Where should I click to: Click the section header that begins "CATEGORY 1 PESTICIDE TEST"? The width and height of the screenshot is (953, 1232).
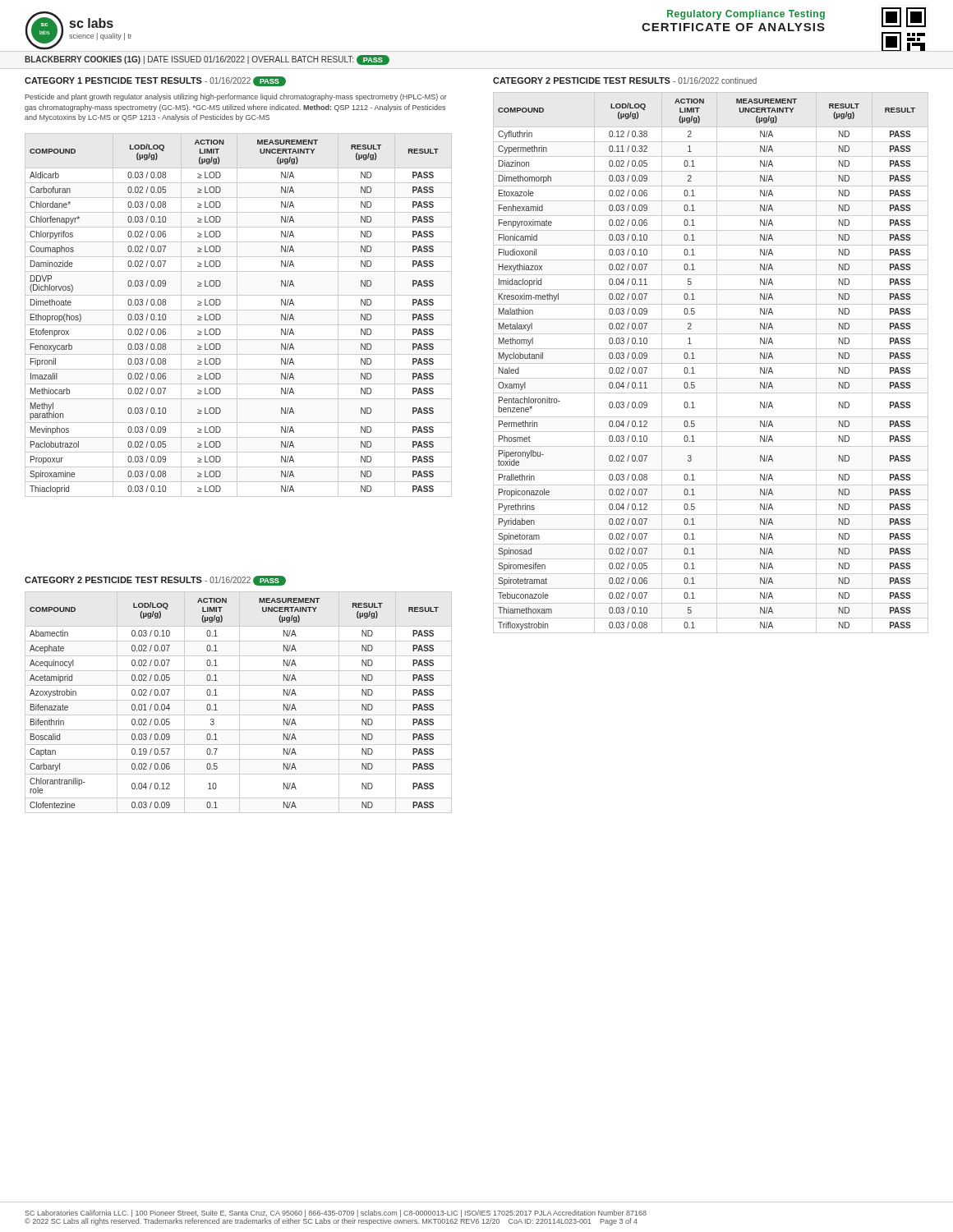tap(155, 81)
